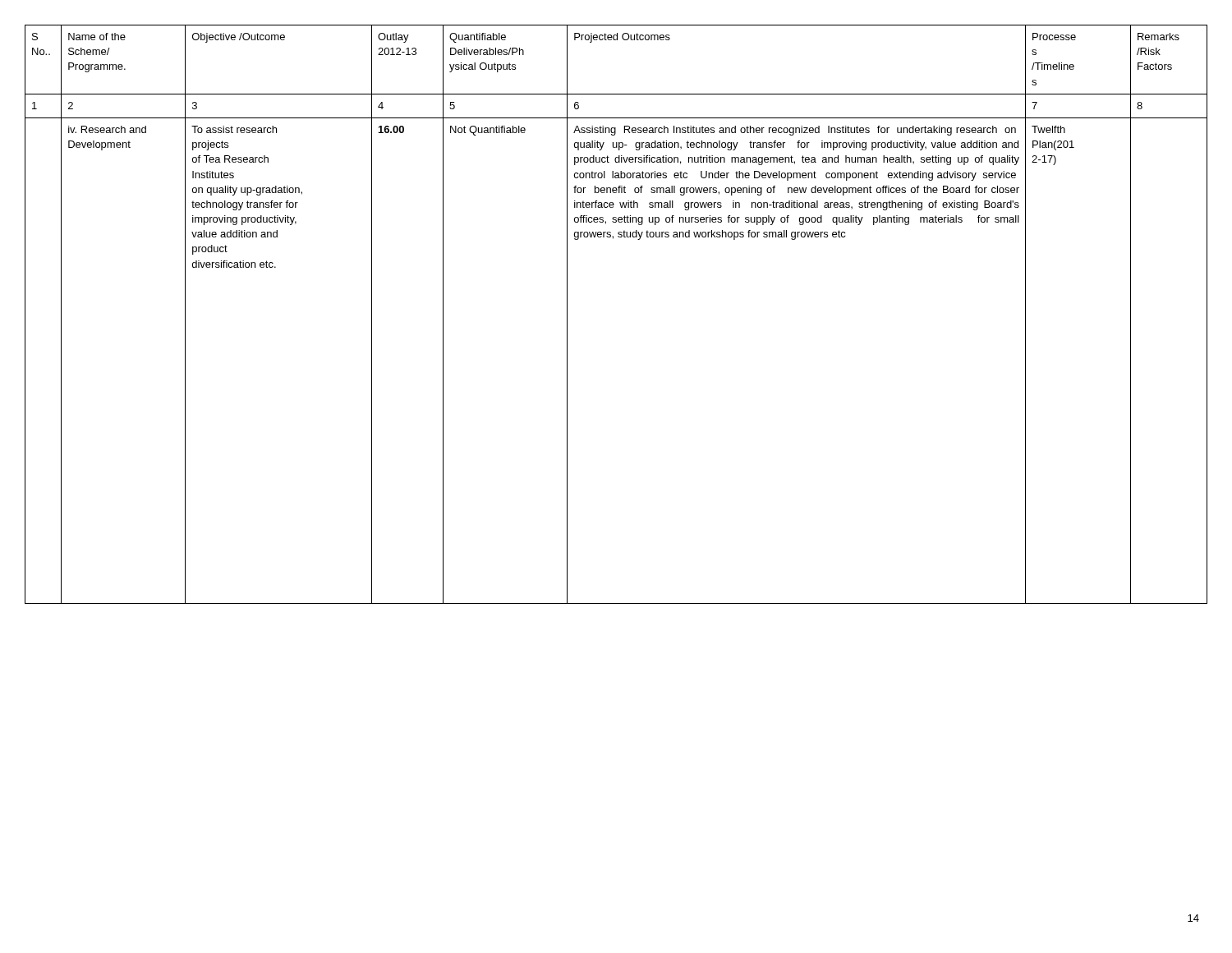Select the table
Image resolution: width=1232 pixels, height=953 pixels.
coord(616,314)
